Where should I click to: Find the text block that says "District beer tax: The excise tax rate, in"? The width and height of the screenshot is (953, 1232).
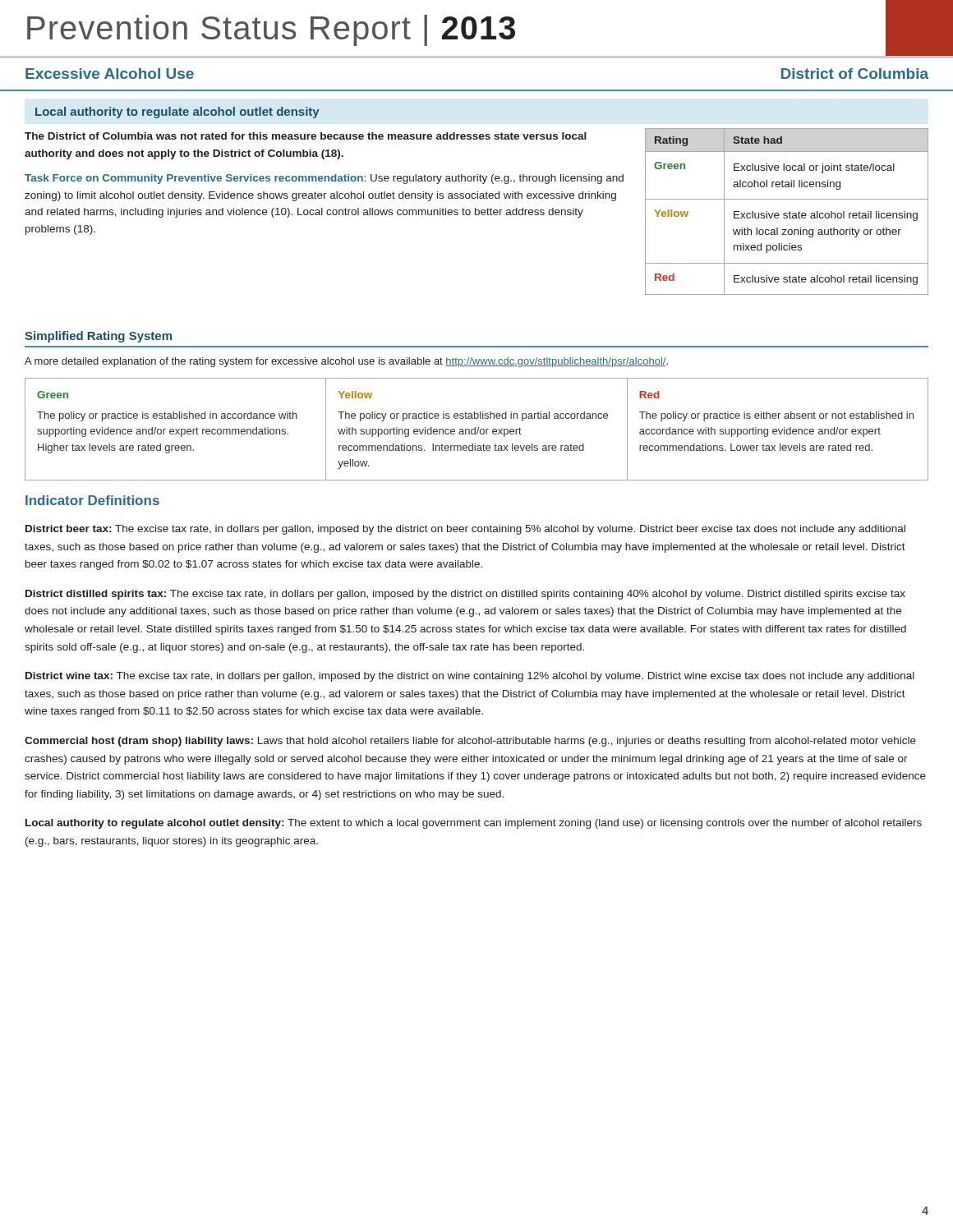[465, 546]
